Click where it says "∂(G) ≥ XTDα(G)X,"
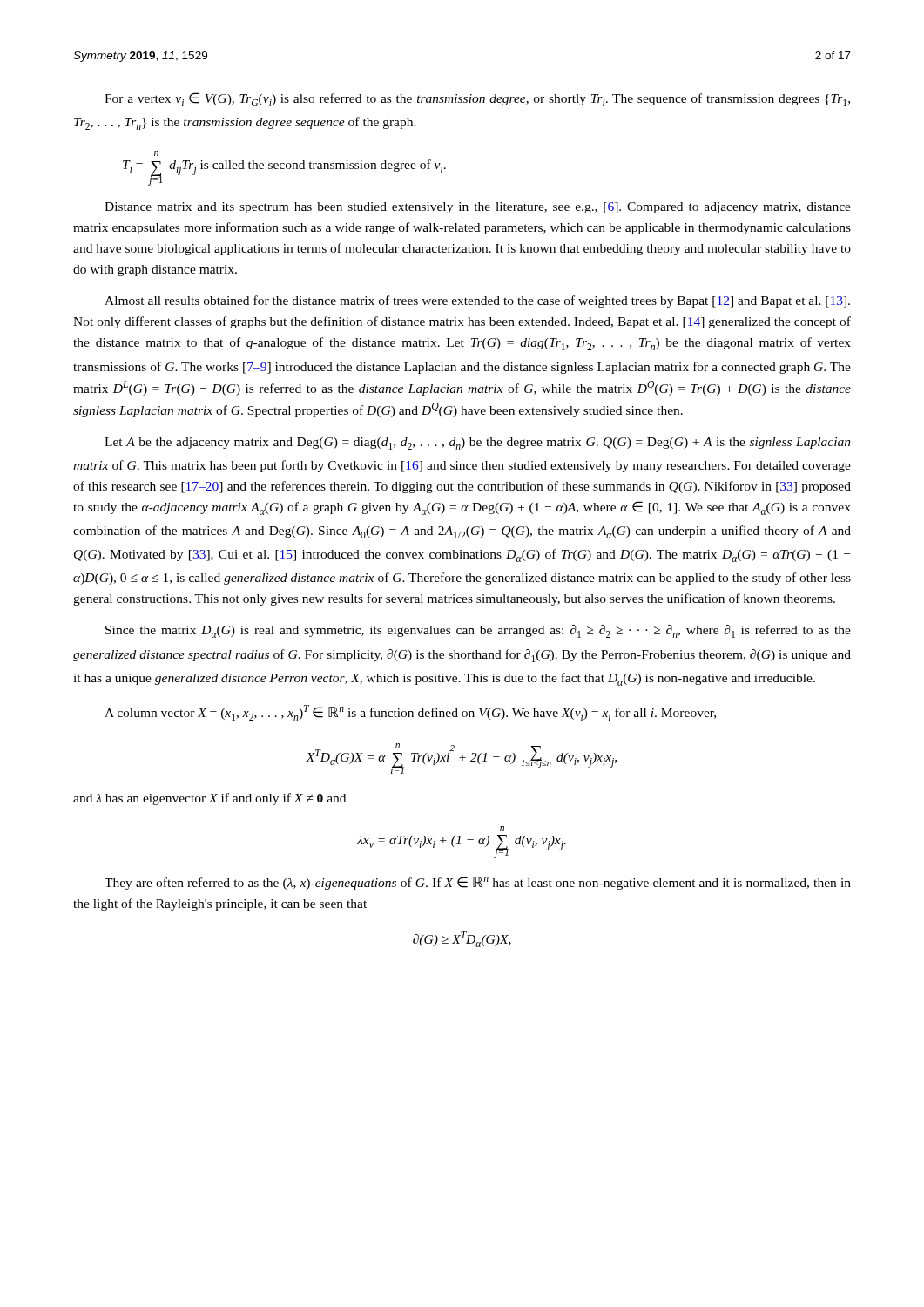Viewport: 924px width, 1307px height. click(x=462, y=940)
